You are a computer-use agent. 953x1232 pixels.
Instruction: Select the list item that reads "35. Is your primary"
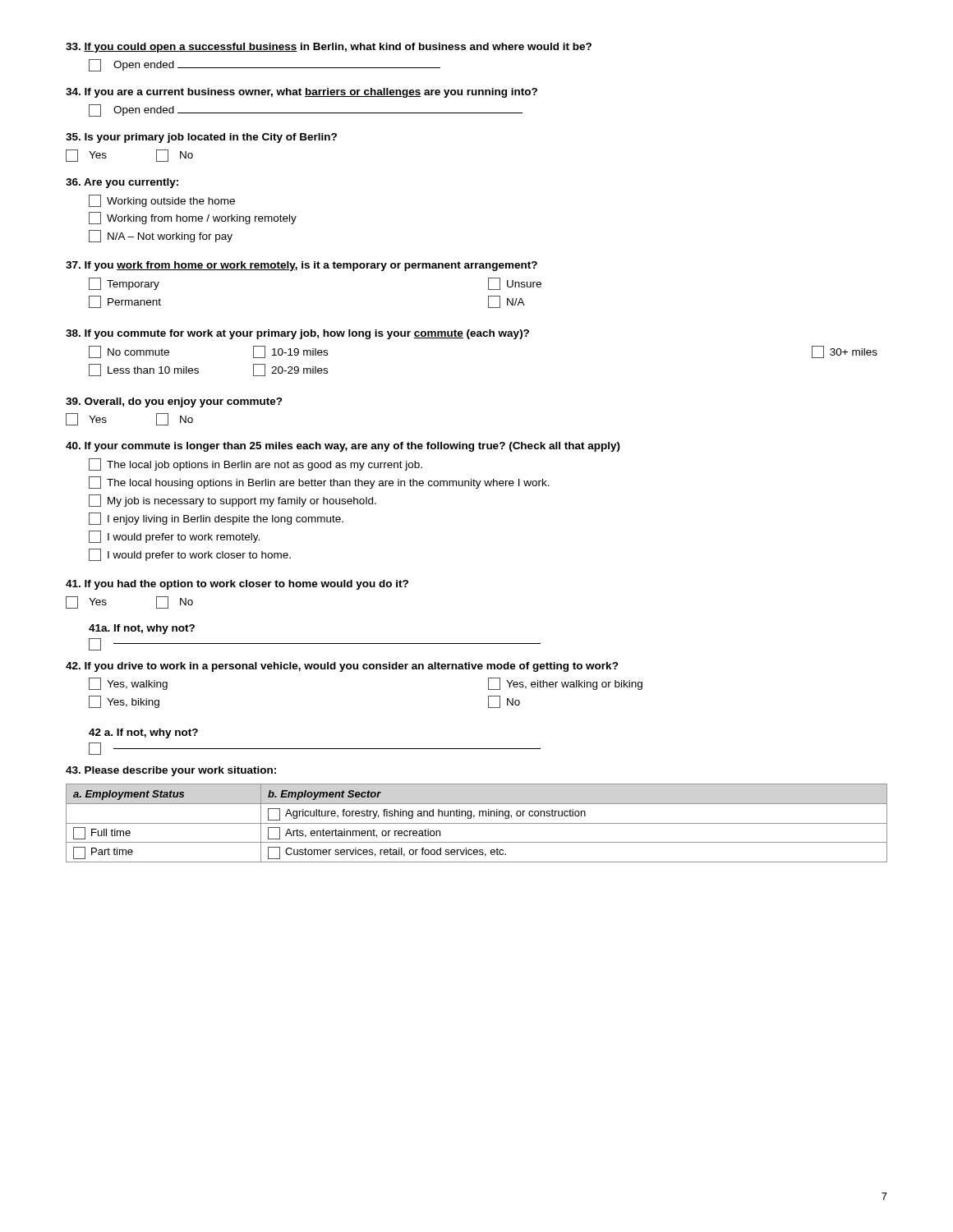[201, 138]
